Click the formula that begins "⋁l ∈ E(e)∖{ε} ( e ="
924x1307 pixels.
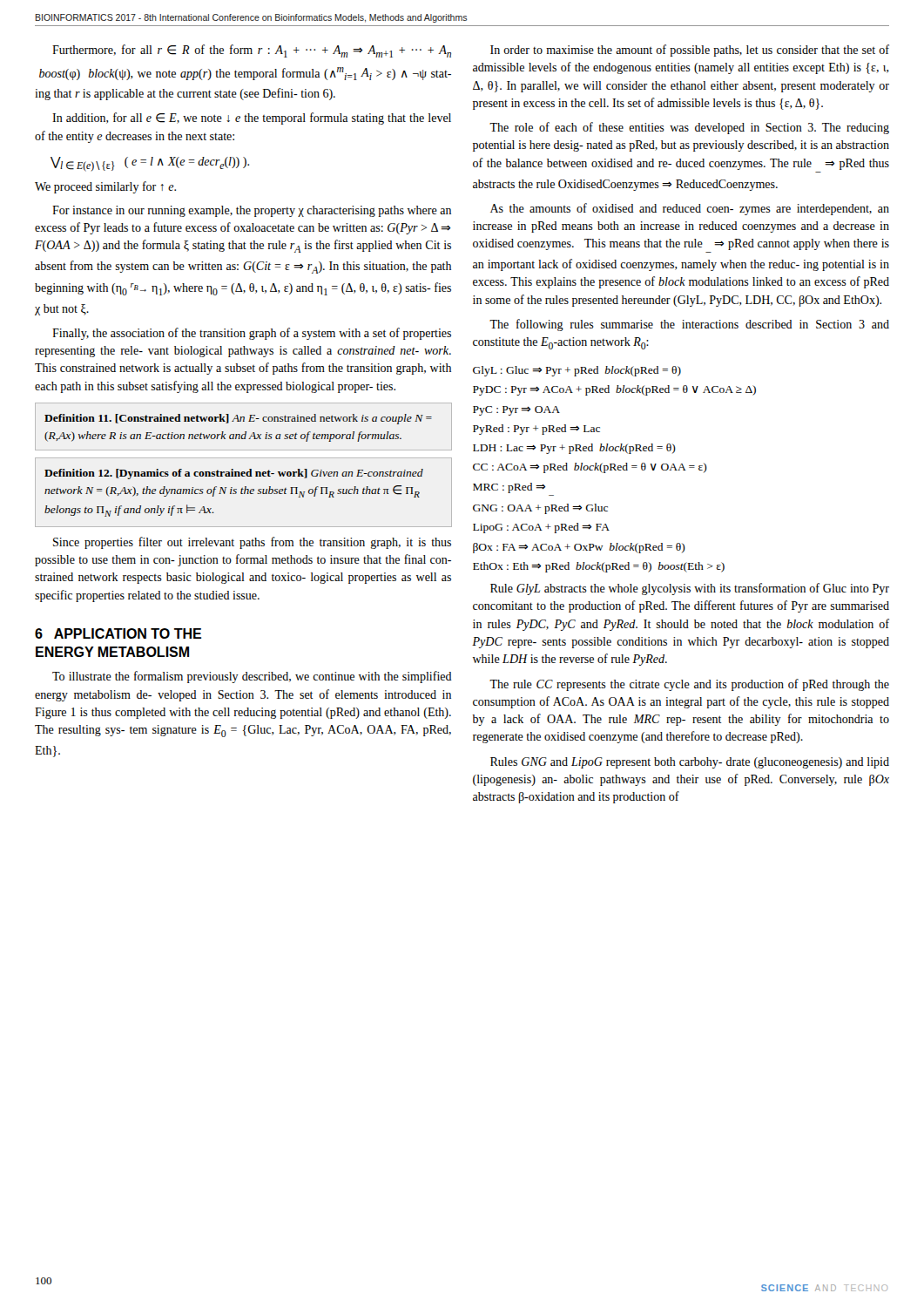[150, 163]
